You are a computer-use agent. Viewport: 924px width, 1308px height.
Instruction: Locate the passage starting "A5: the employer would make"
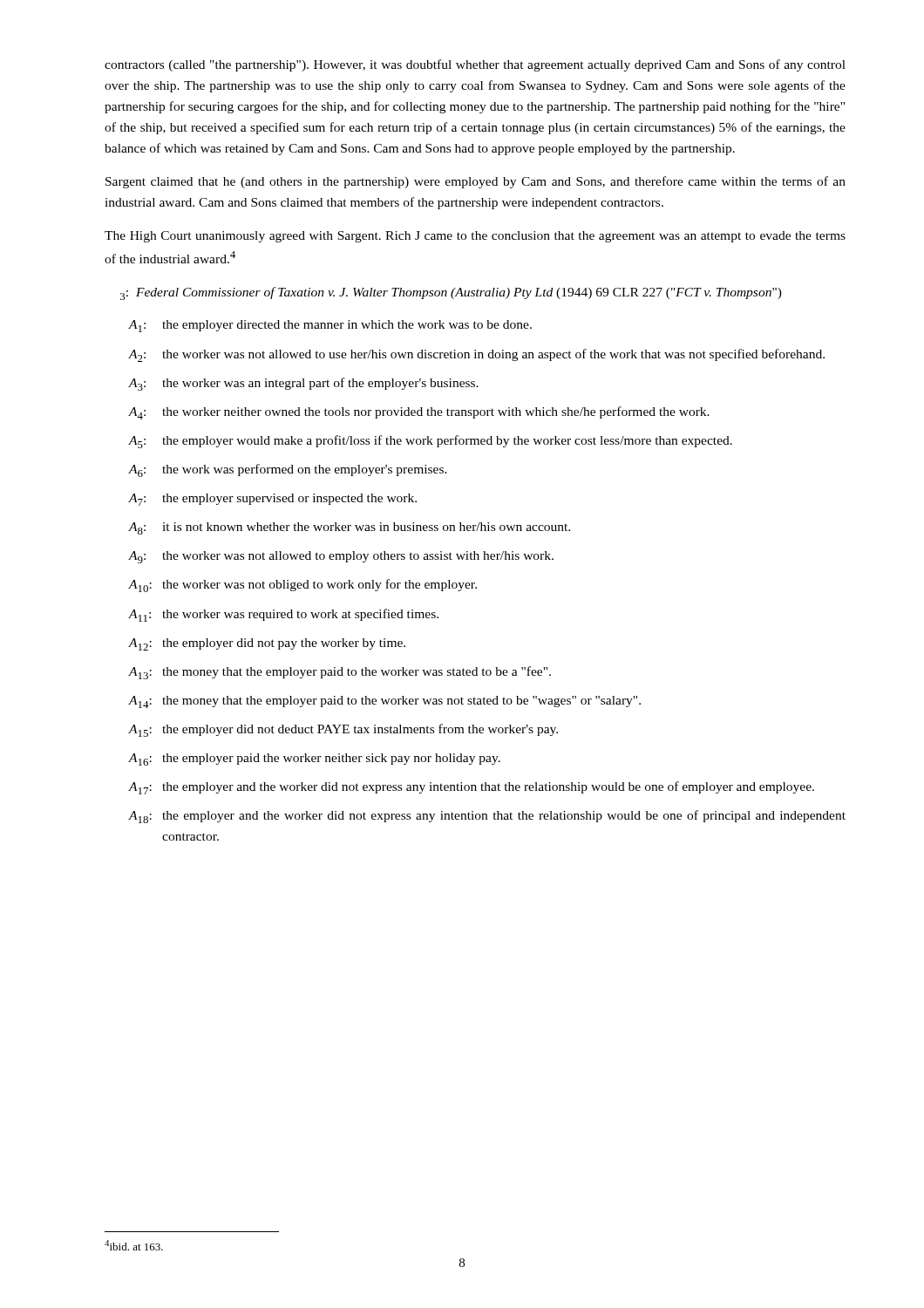point(487,442)
